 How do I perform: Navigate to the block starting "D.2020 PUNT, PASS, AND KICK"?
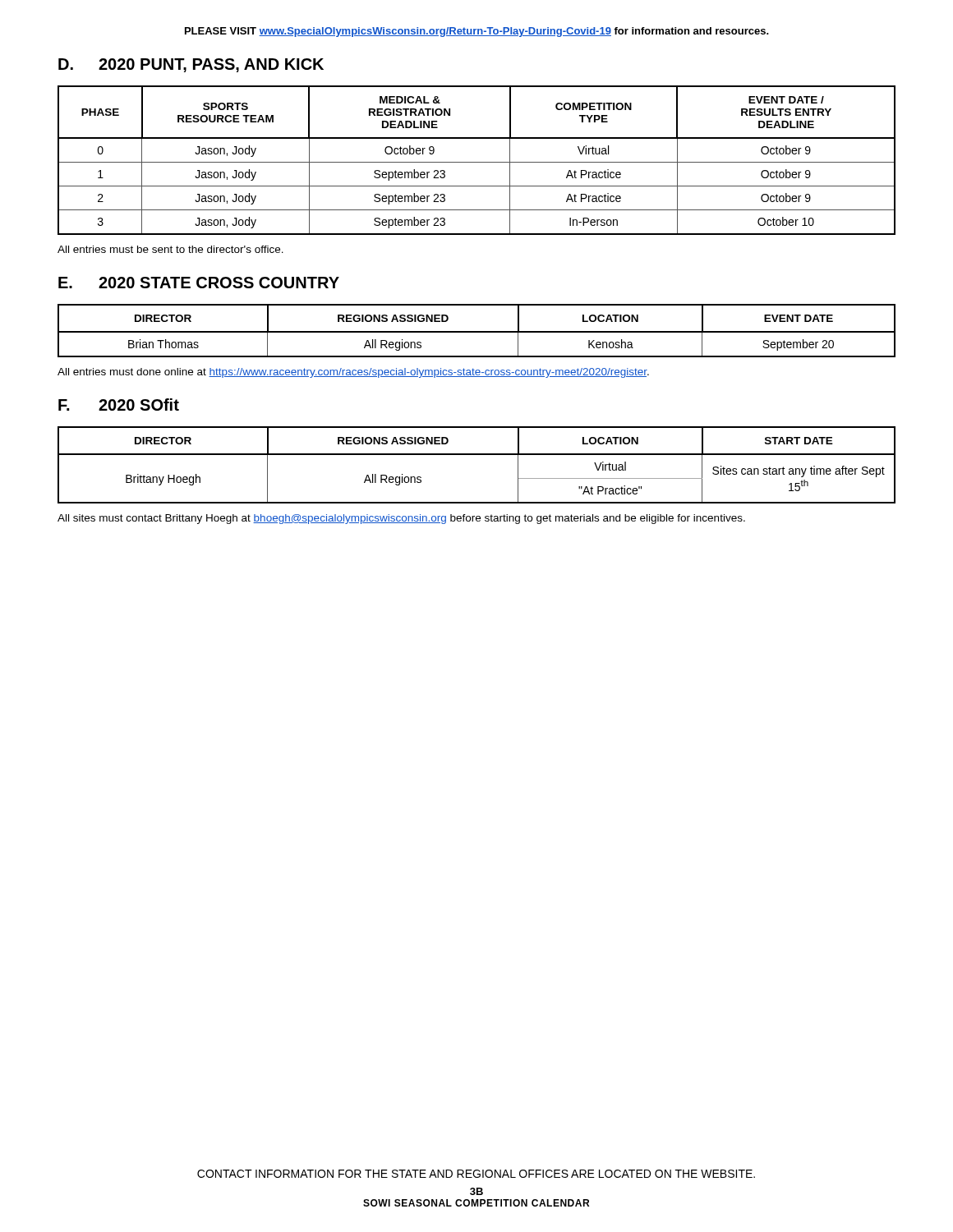[191, 64]
